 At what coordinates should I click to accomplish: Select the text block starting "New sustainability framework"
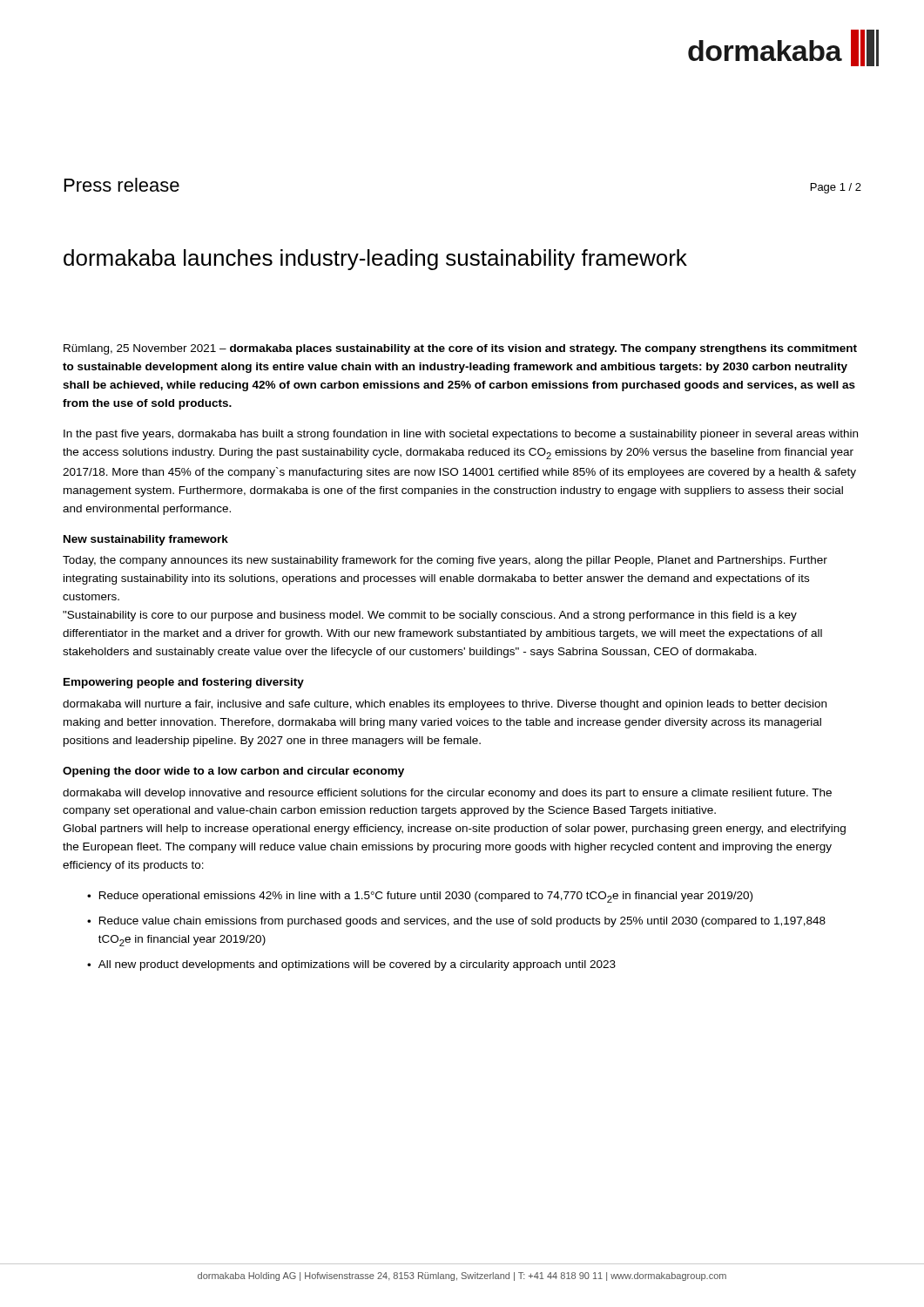tap(145, 538)
